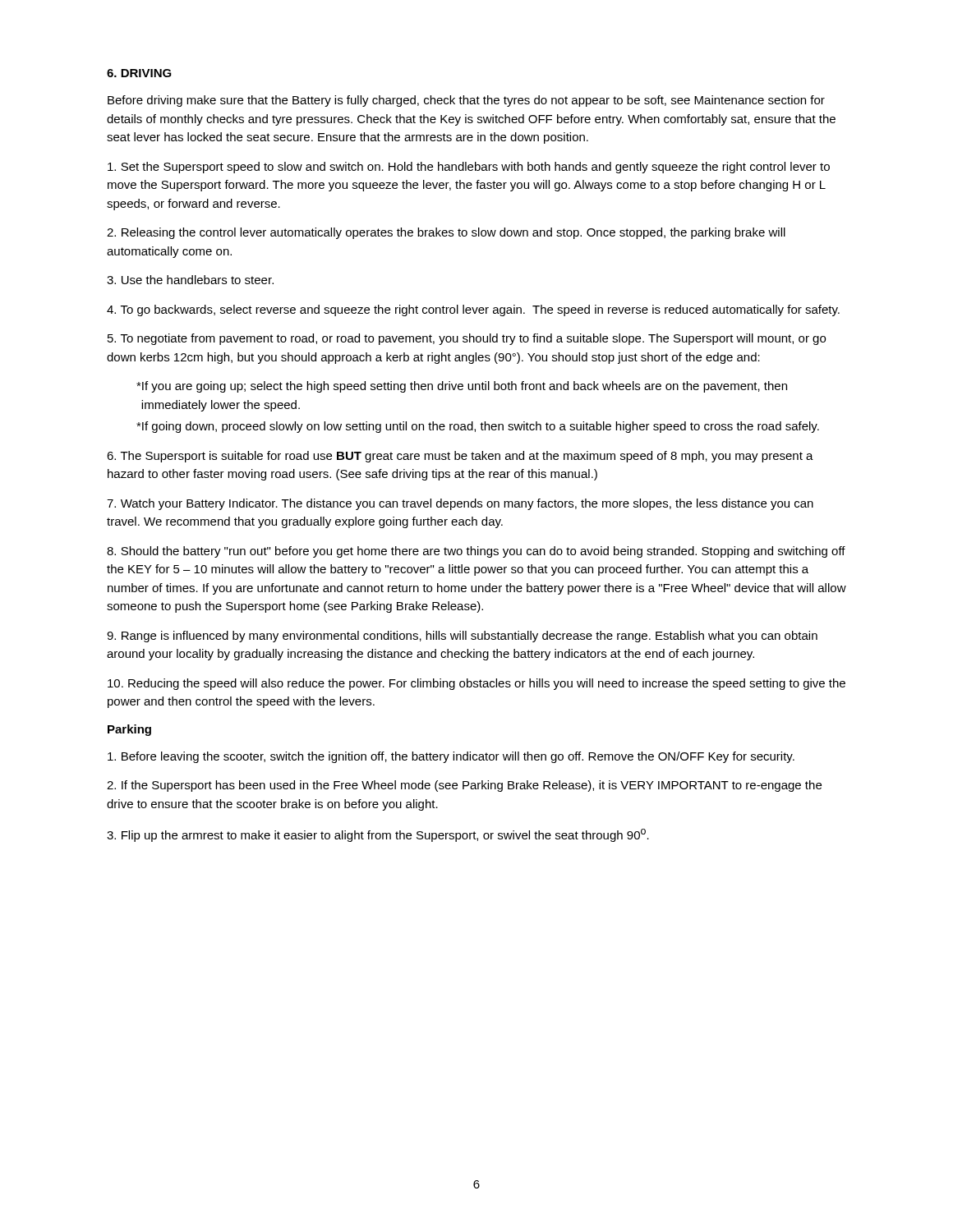Find the region starting "6. The Supersport"
This screenshot has height=1232, width=953.
point(460,464)
